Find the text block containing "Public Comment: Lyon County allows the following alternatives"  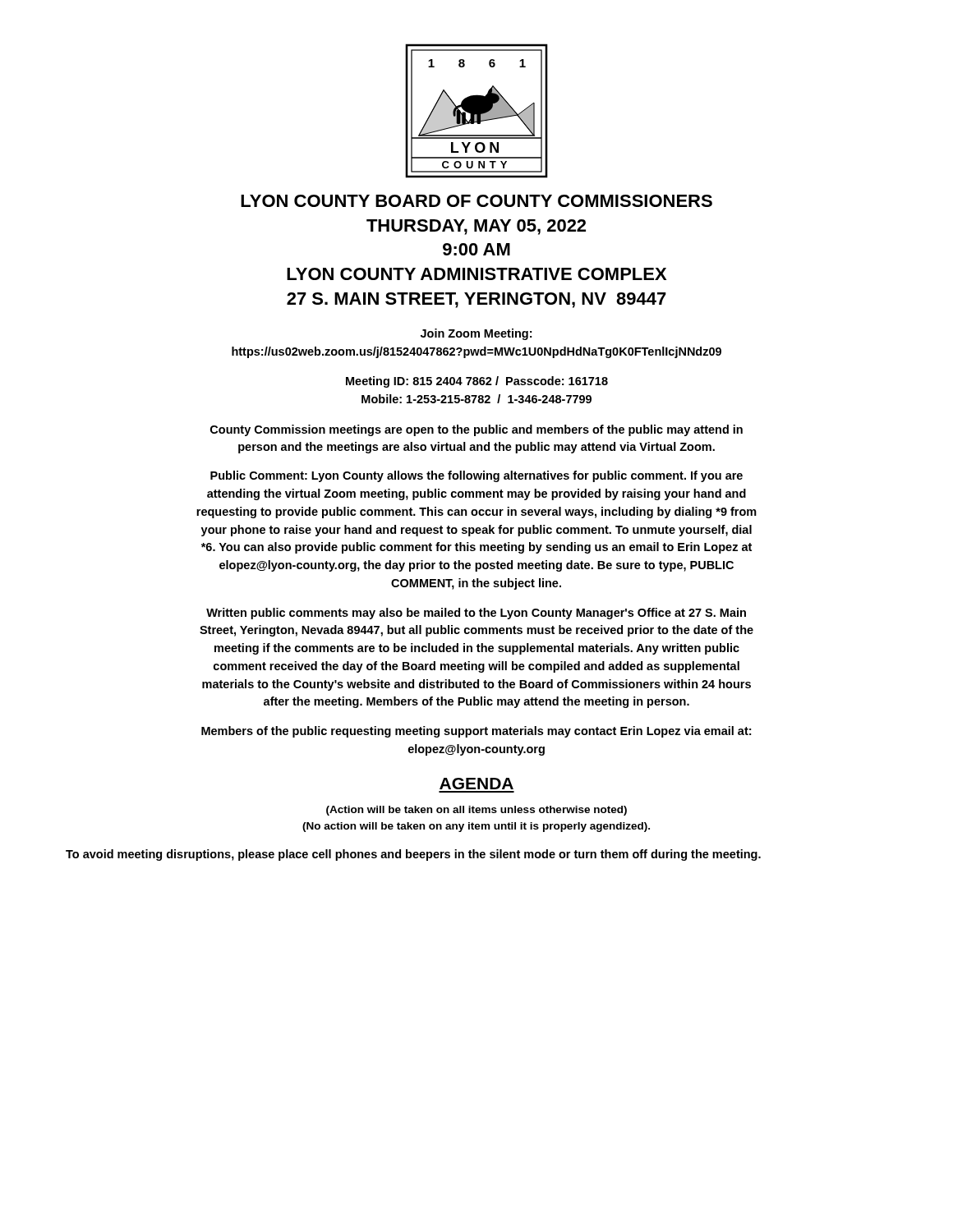(x=476, y=530)
